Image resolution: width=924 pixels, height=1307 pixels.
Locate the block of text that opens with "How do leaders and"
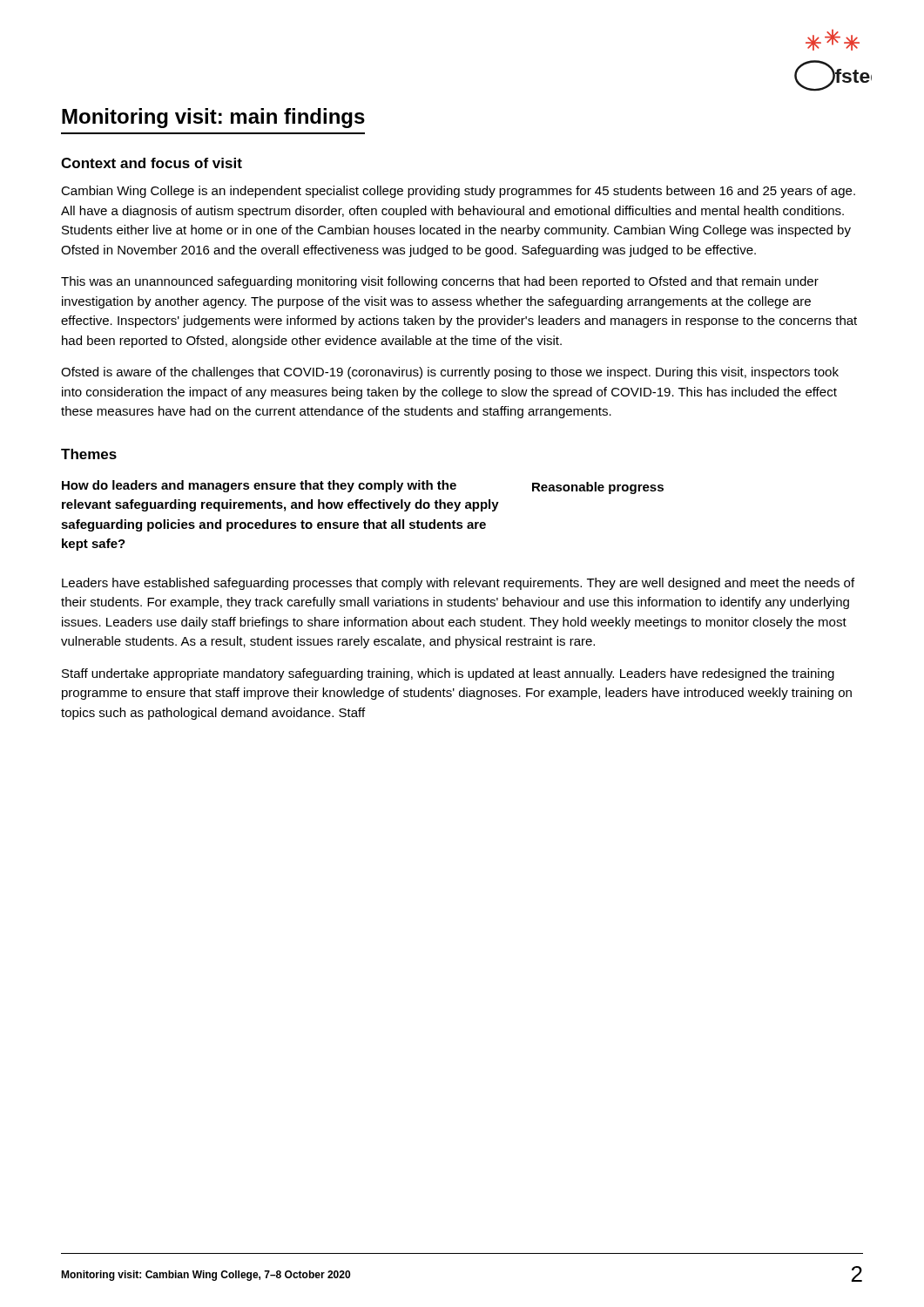click(x=280, y=514)
